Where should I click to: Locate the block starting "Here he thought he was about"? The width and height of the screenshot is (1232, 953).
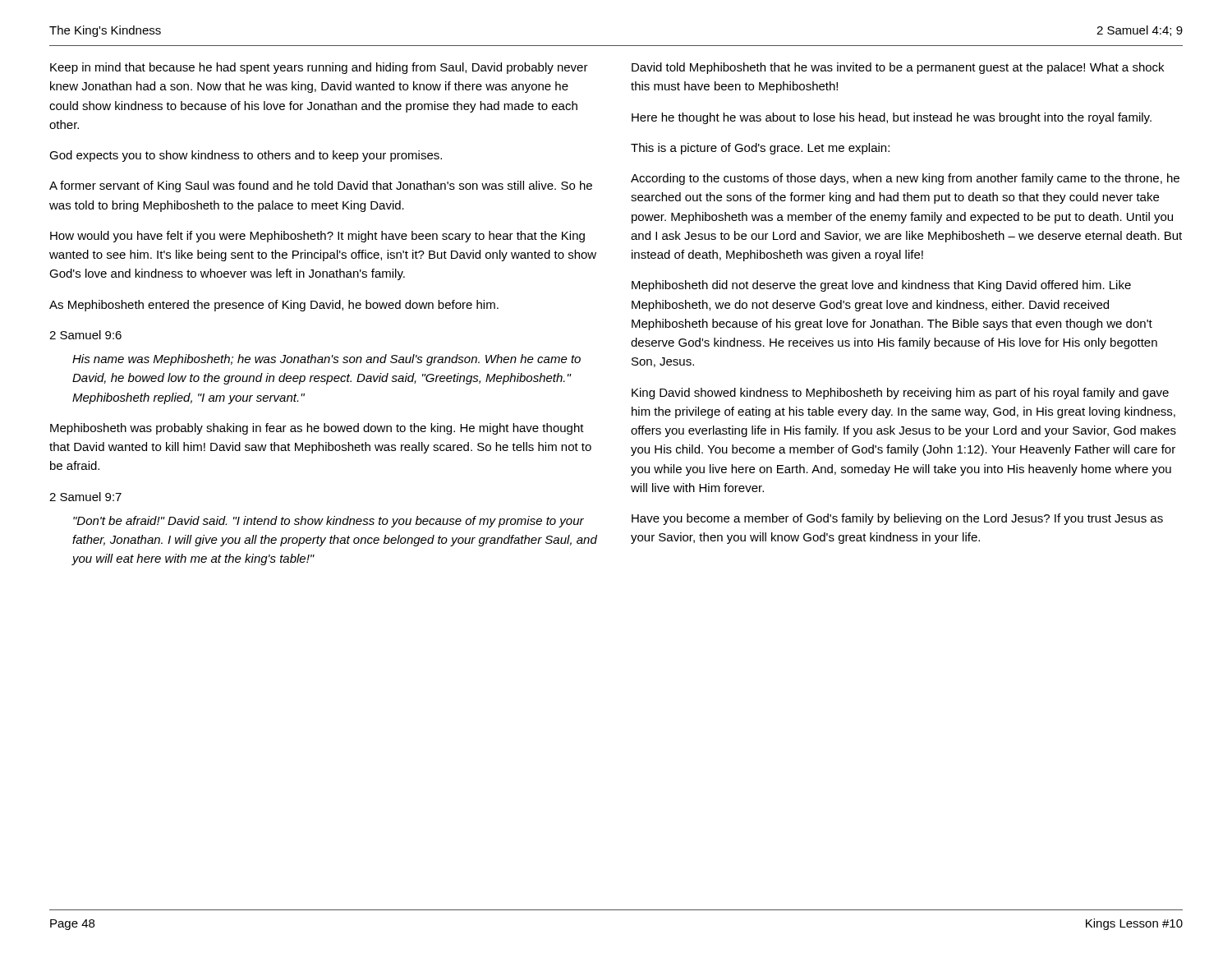[x=892, y=117]
